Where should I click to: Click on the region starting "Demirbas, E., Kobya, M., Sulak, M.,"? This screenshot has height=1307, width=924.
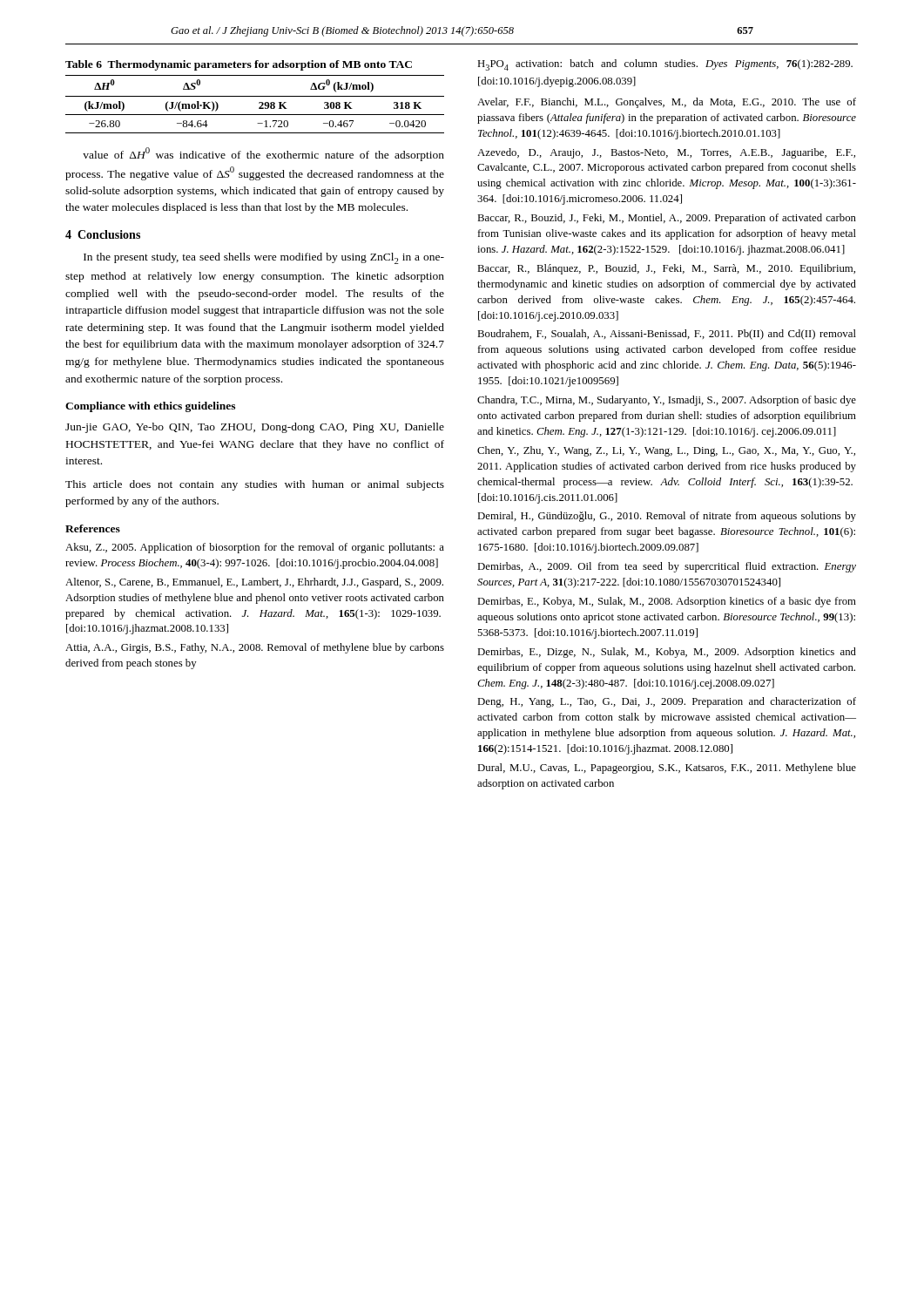pos(667,617)
